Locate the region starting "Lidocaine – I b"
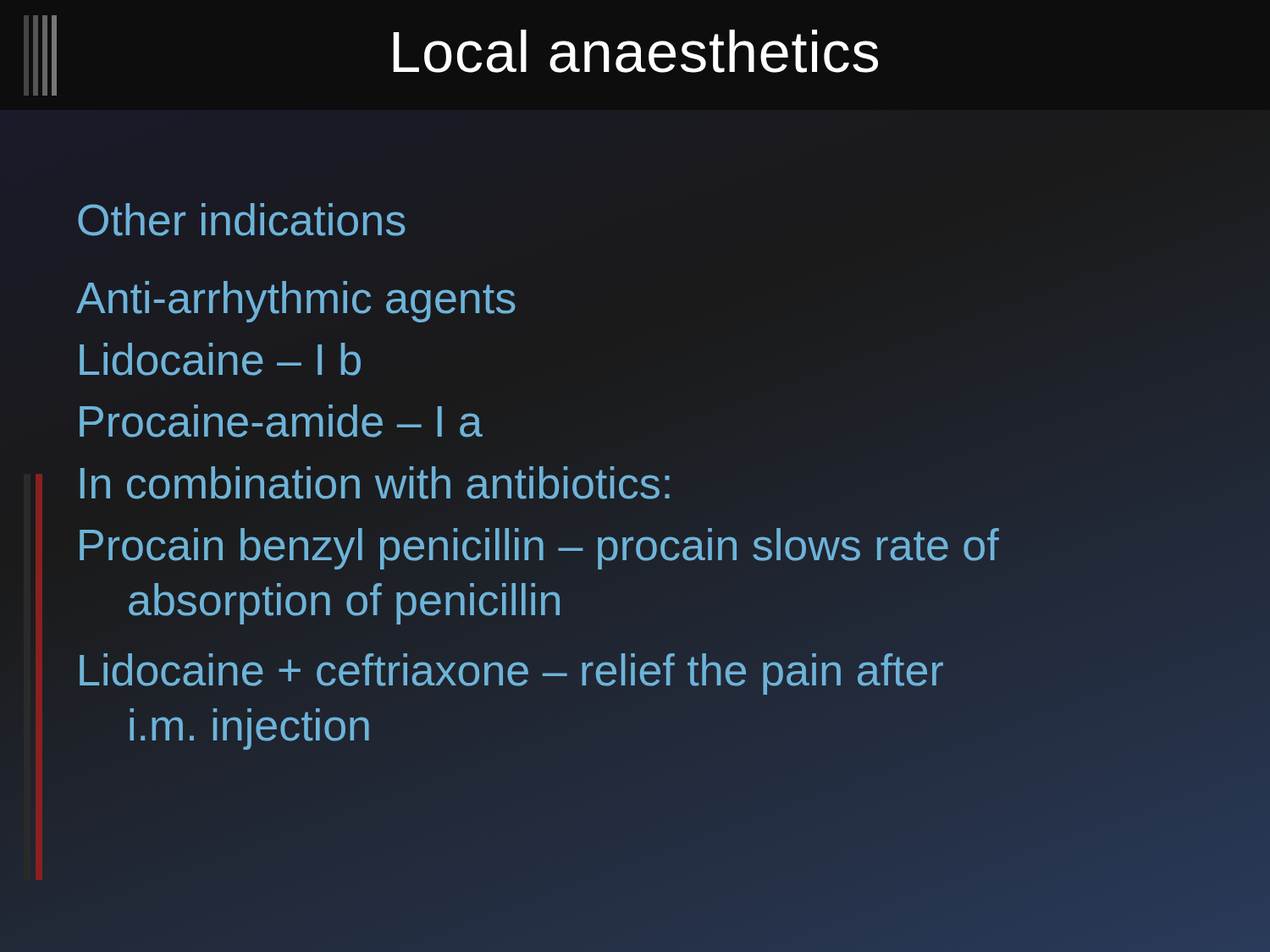The height and width of the screenshot is (952, 1270). point(219,360)
